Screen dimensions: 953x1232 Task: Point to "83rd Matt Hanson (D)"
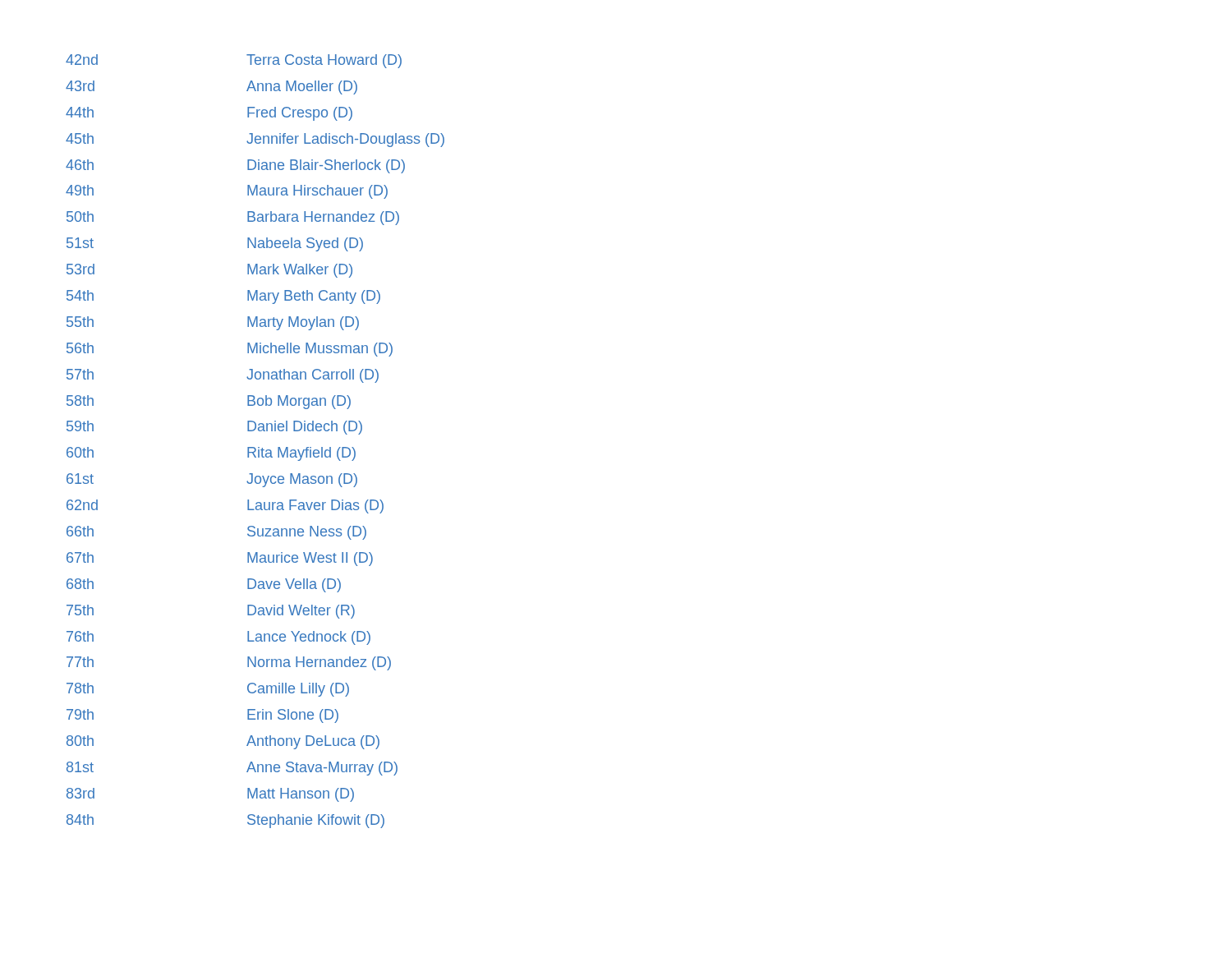click(78, 794)
